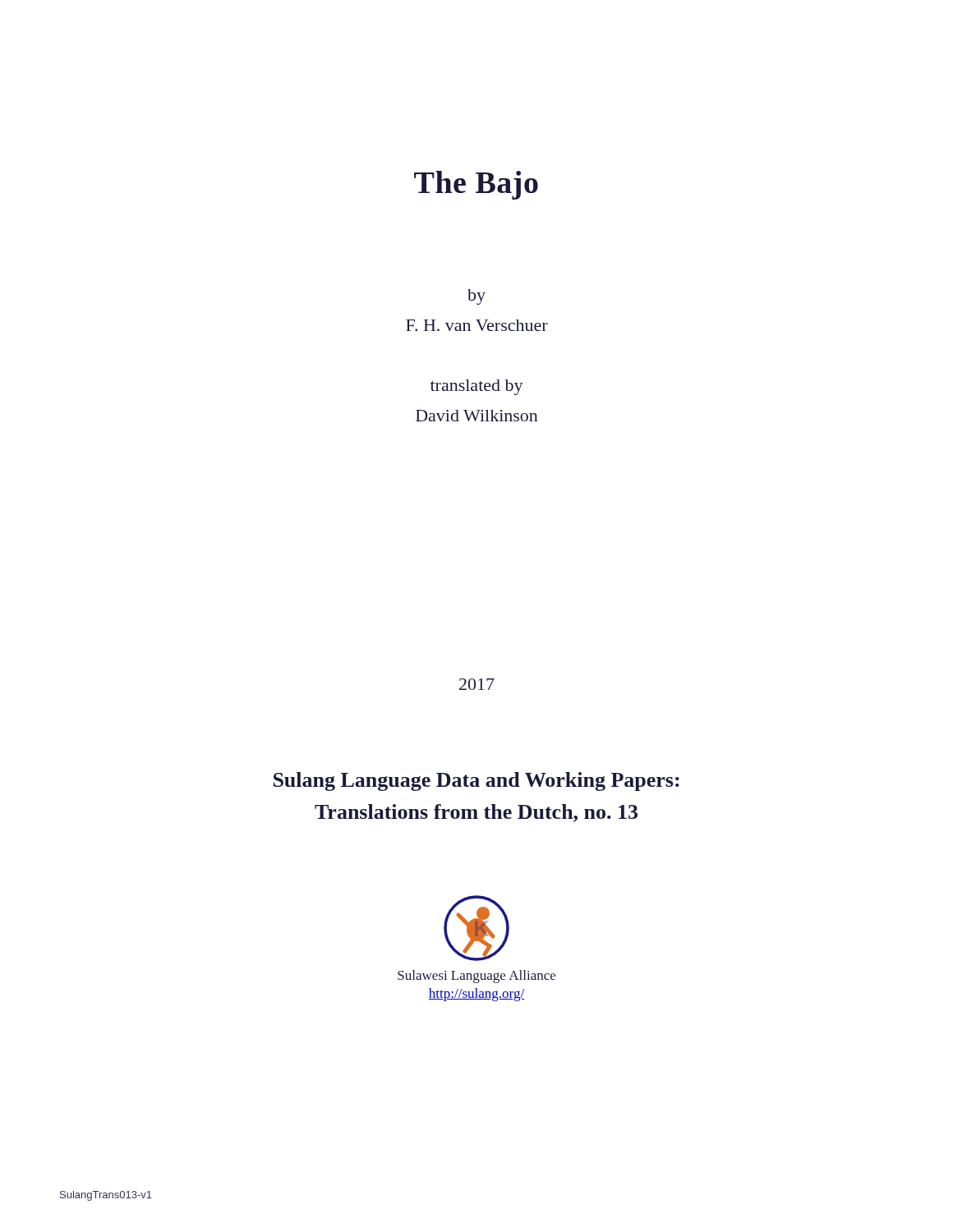The width and height of the screenshot is (953, 1232).
Task: Find the logo
Action: [476, 949]
